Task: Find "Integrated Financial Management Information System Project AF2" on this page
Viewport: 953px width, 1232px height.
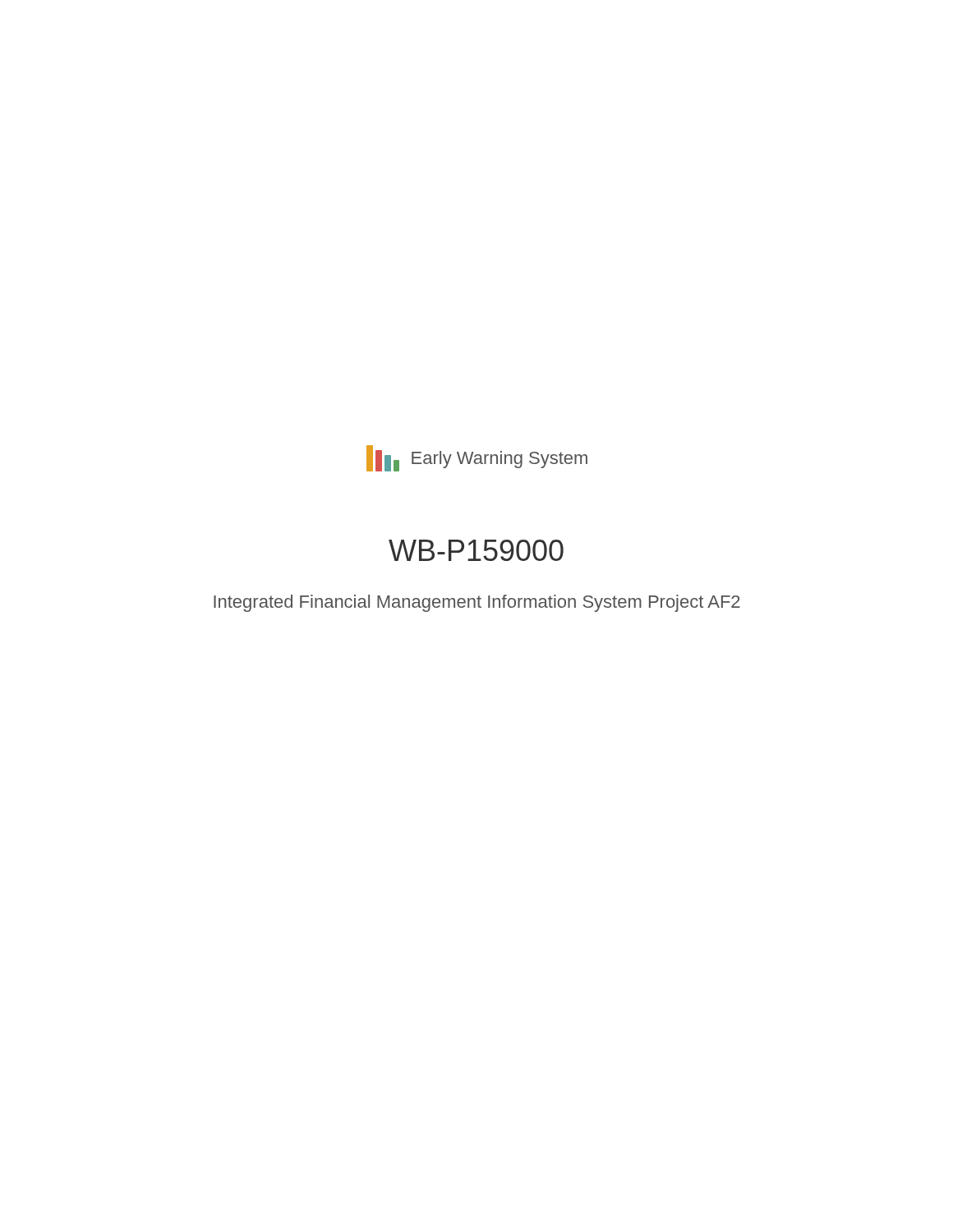Action: tap(476, 602)
